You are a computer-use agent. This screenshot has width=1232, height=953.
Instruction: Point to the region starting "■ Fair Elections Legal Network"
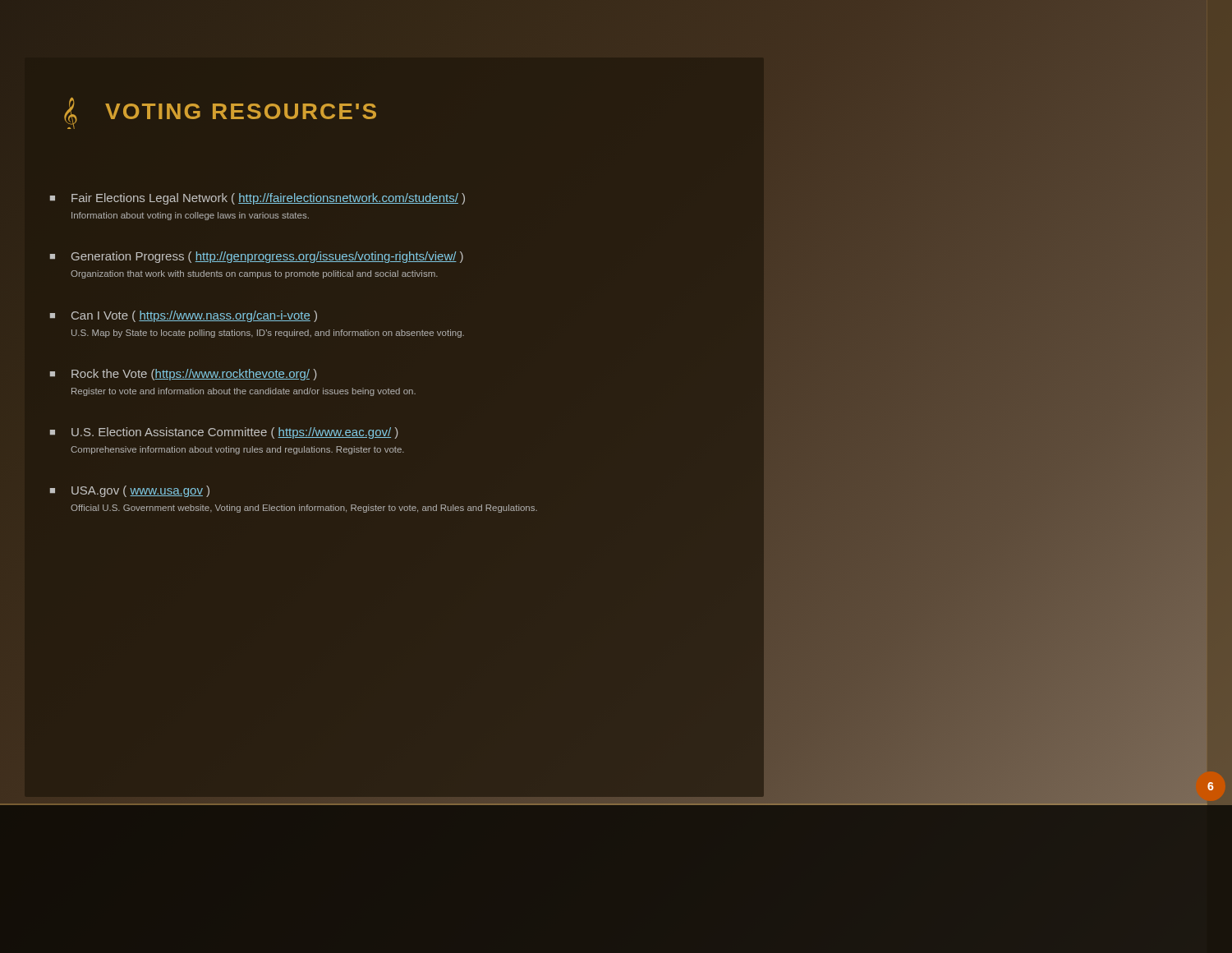click(x=257, y=206)
